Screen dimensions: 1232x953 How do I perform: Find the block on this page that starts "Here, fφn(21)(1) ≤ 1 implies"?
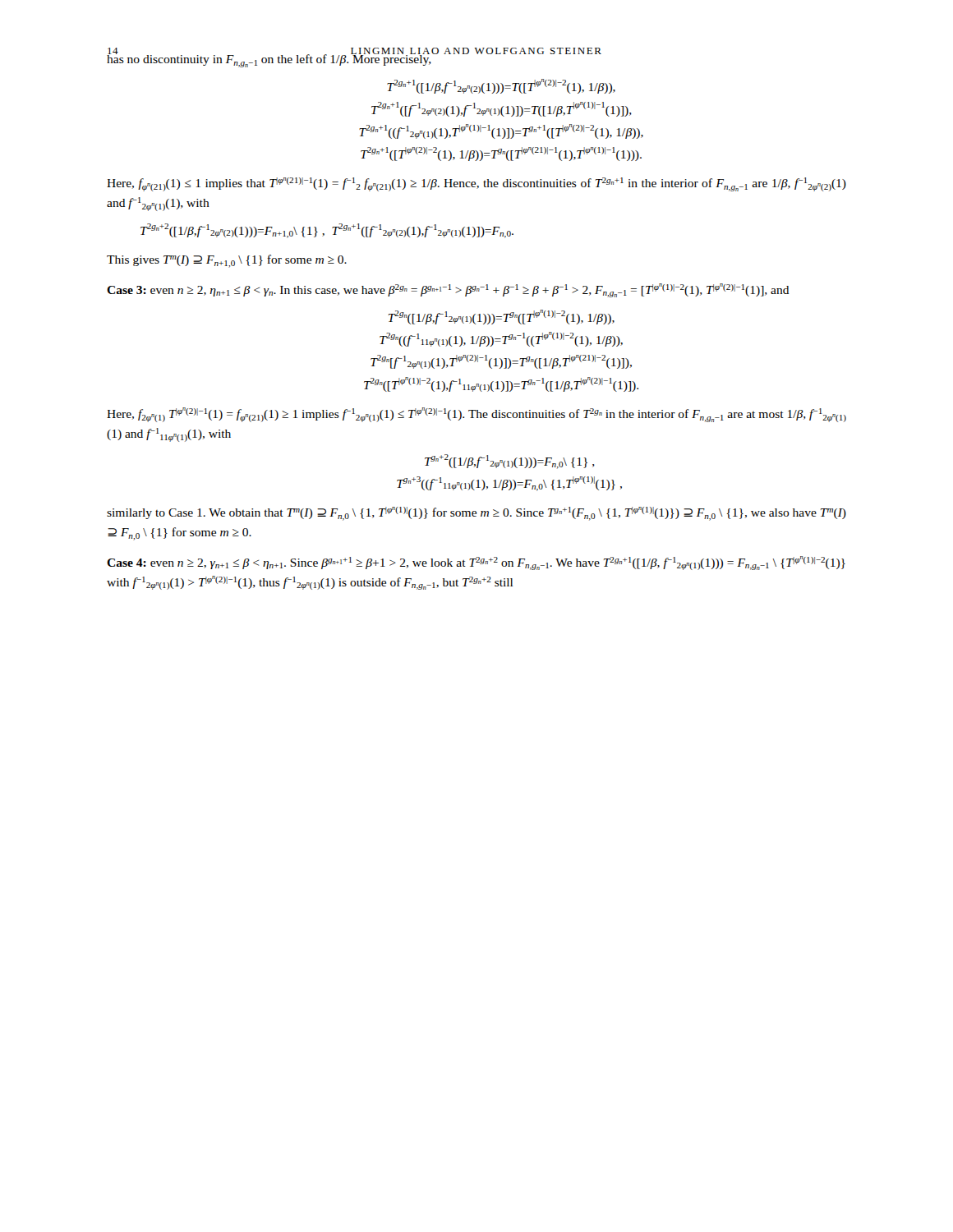(x=476, y=193)
